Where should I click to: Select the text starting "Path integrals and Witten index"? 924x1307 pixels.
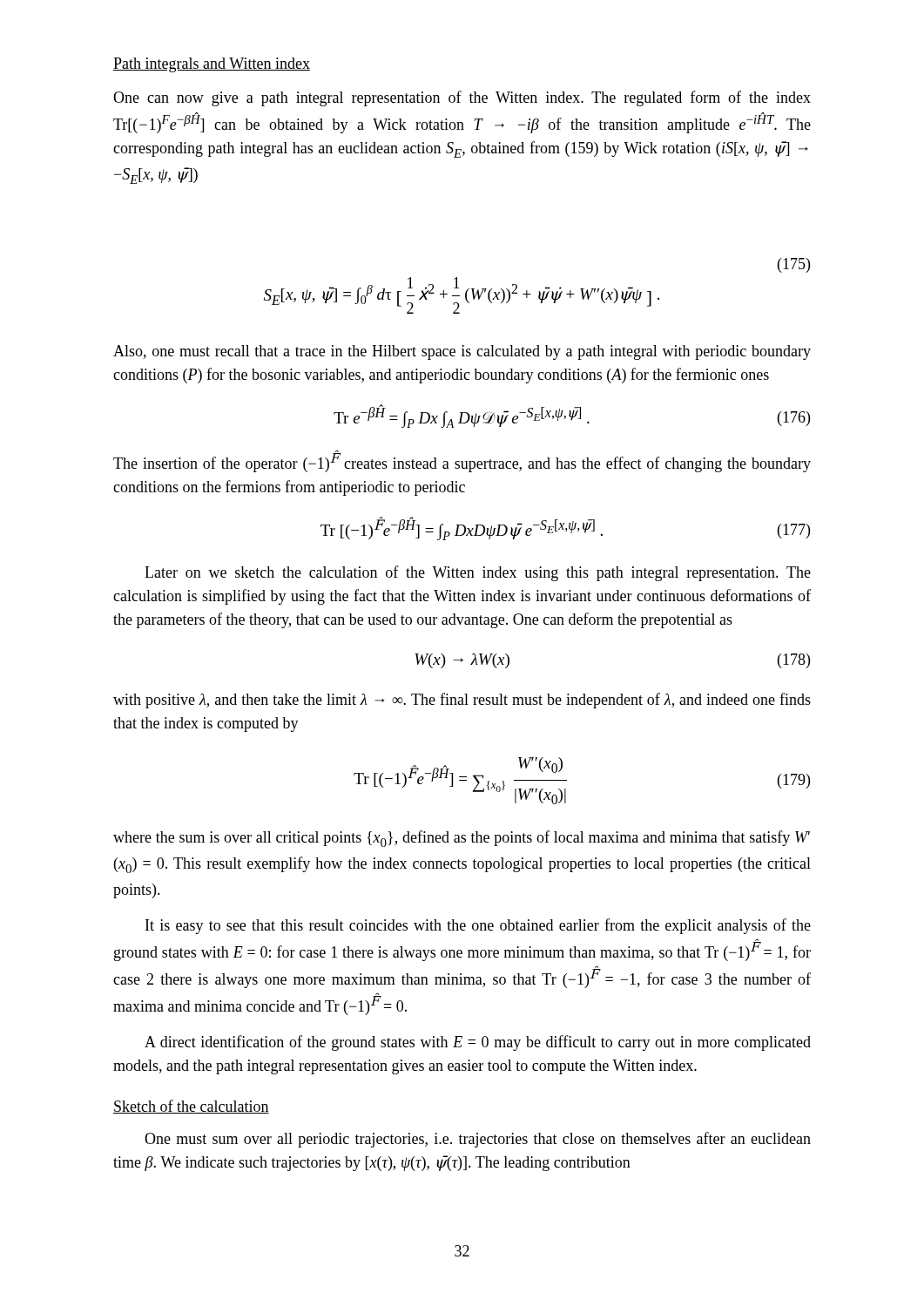[212, 64]
